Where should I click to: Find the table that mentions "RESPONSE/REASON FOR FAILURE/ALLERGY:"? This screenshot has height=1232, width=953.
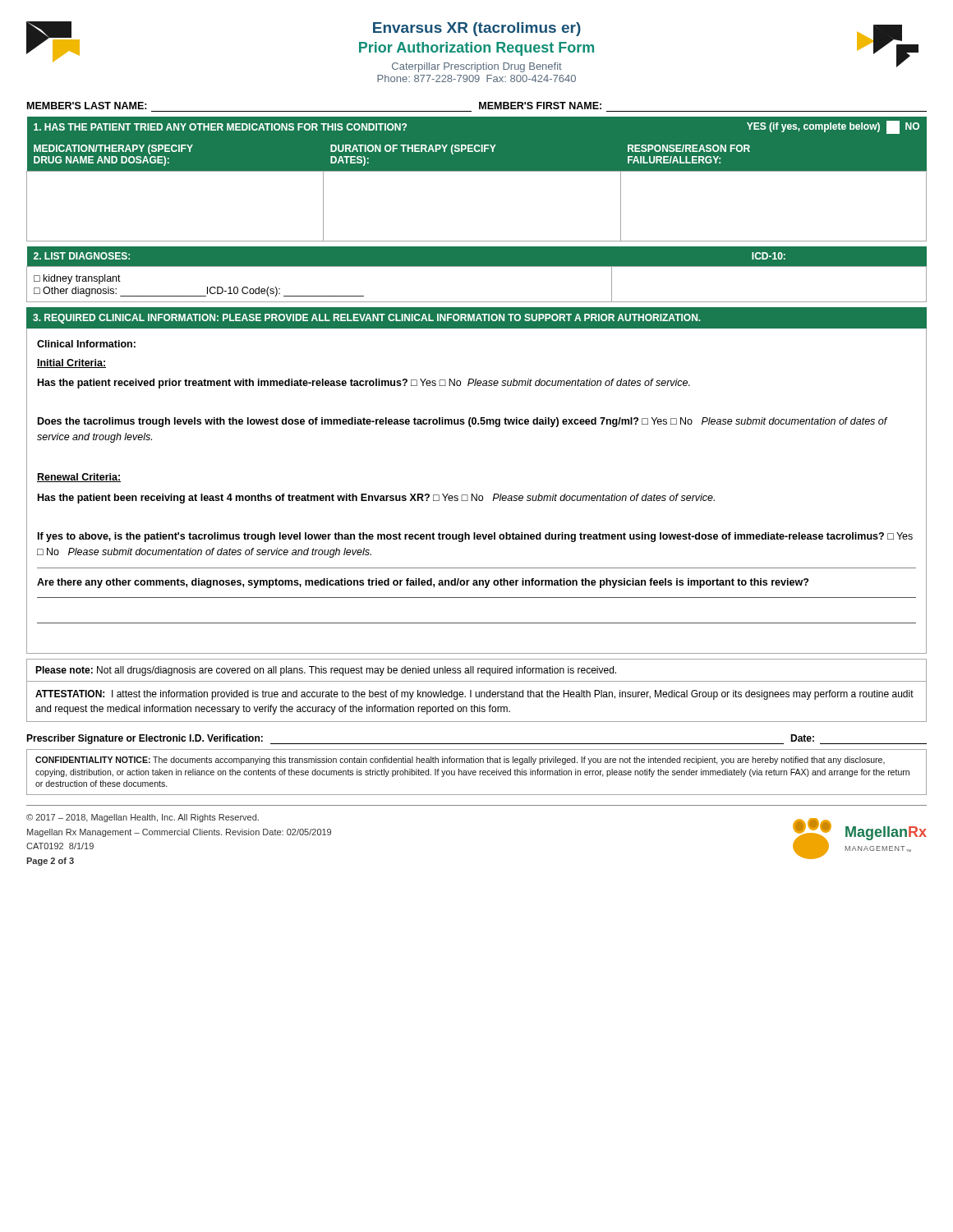tap(476, 179)
